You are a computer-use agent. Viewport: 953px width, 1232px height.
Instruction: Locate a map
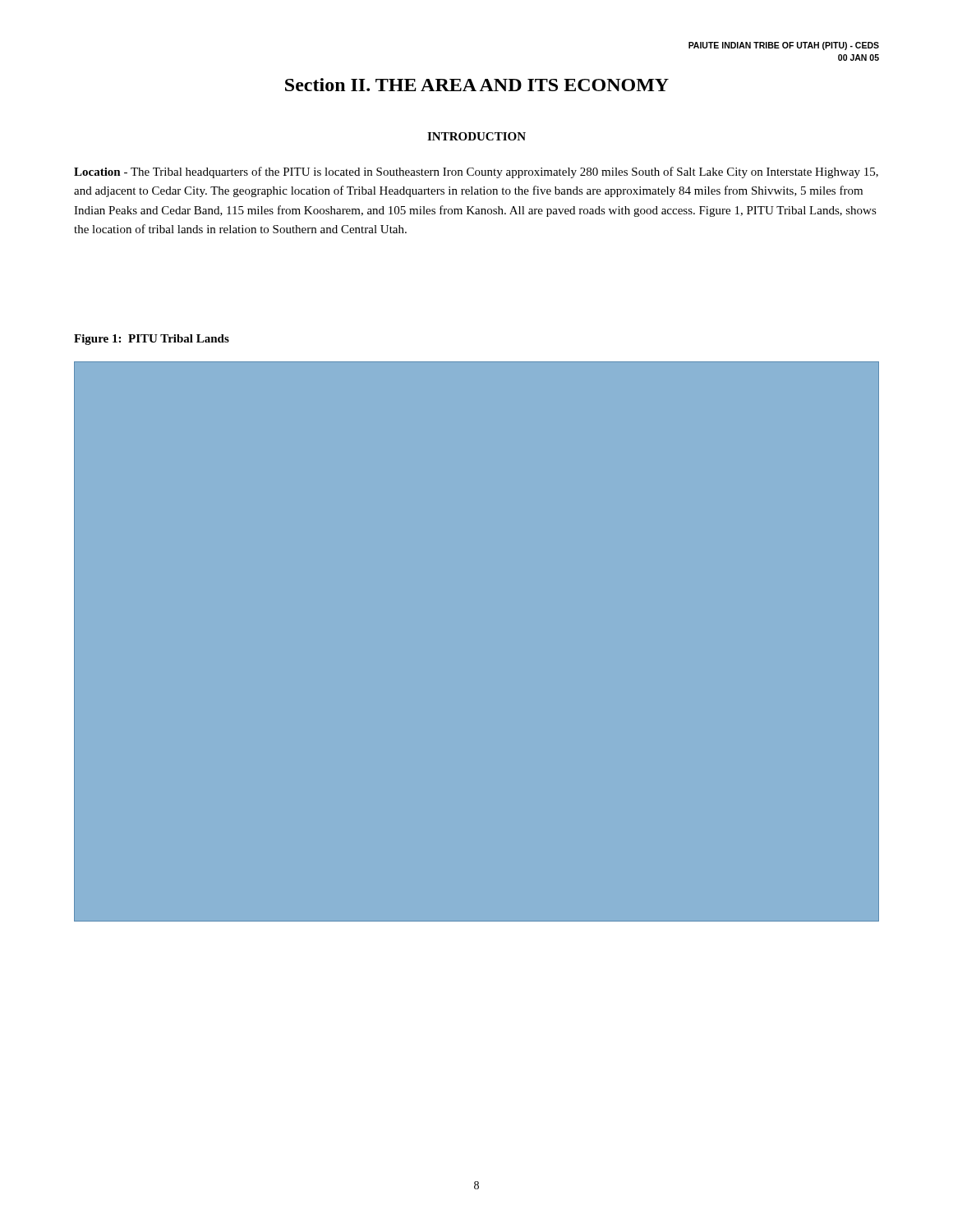click(476, 641)
